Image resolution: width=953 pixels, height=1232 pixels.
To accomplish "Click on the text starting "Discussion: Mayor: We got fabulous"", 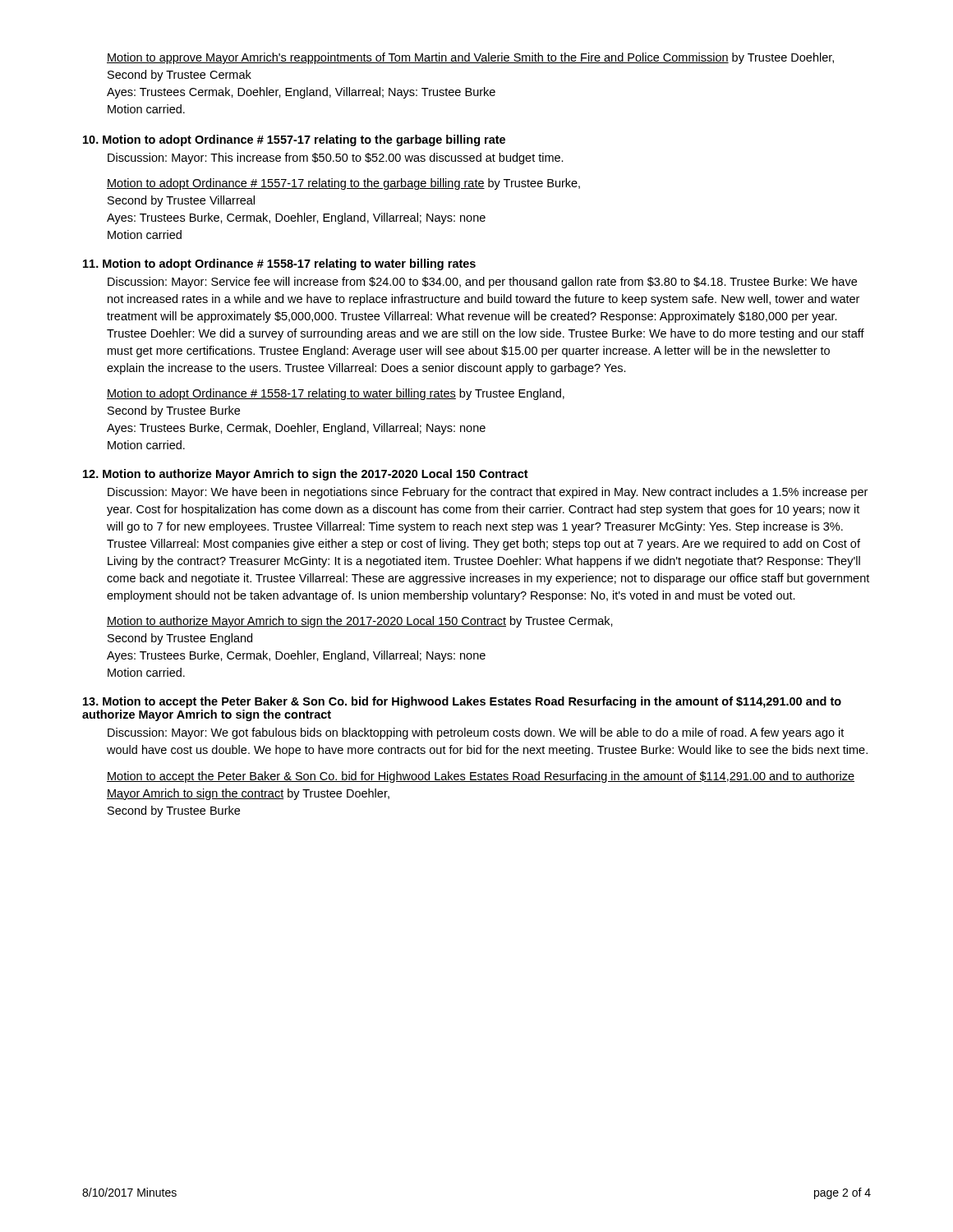I will (x=489, y=742).
